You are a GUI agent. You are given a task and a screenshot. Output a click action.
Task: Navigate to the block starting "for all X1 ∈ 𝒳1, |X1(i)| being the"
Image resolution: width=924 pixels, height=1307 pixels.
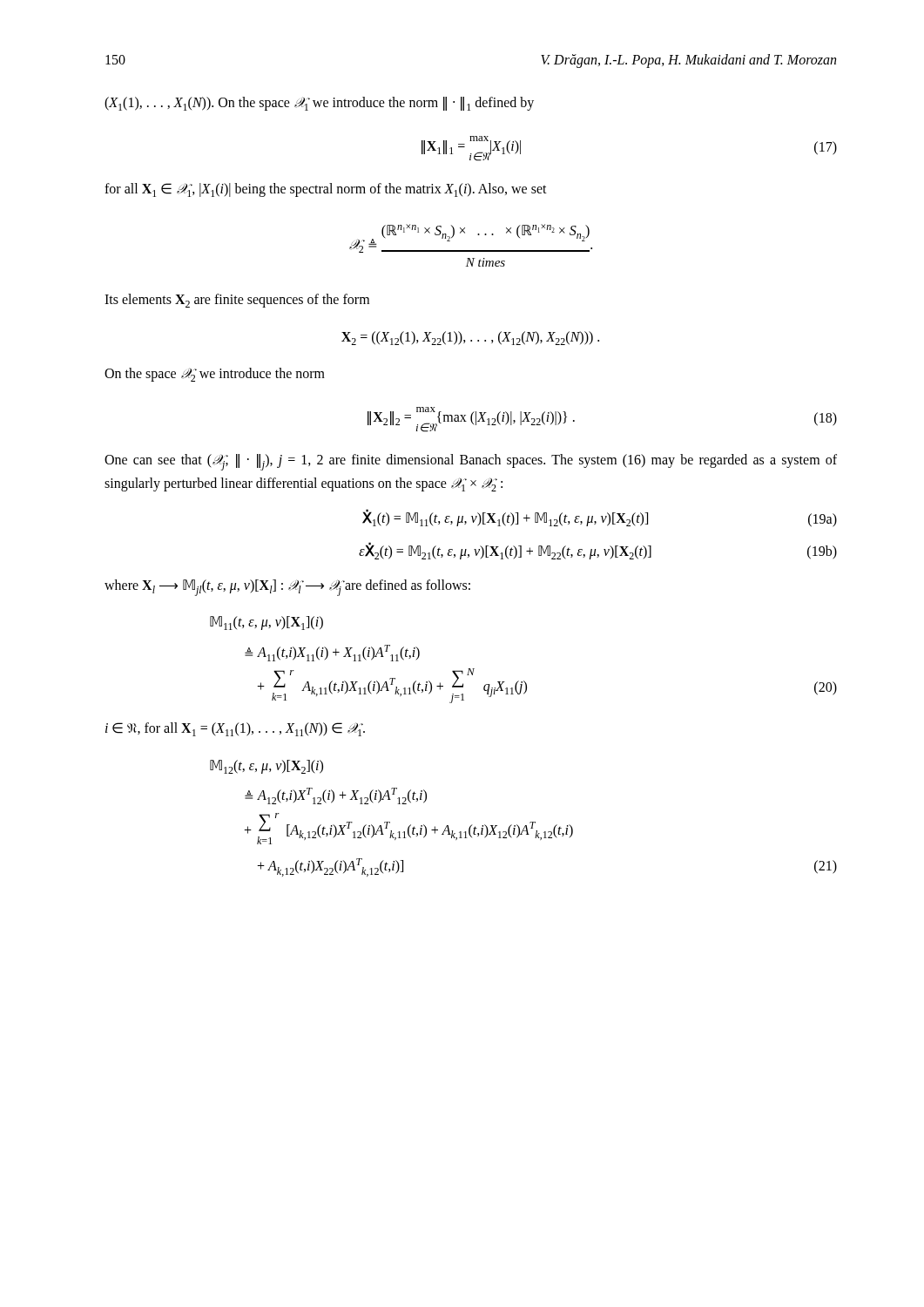[x=471, y=190]
